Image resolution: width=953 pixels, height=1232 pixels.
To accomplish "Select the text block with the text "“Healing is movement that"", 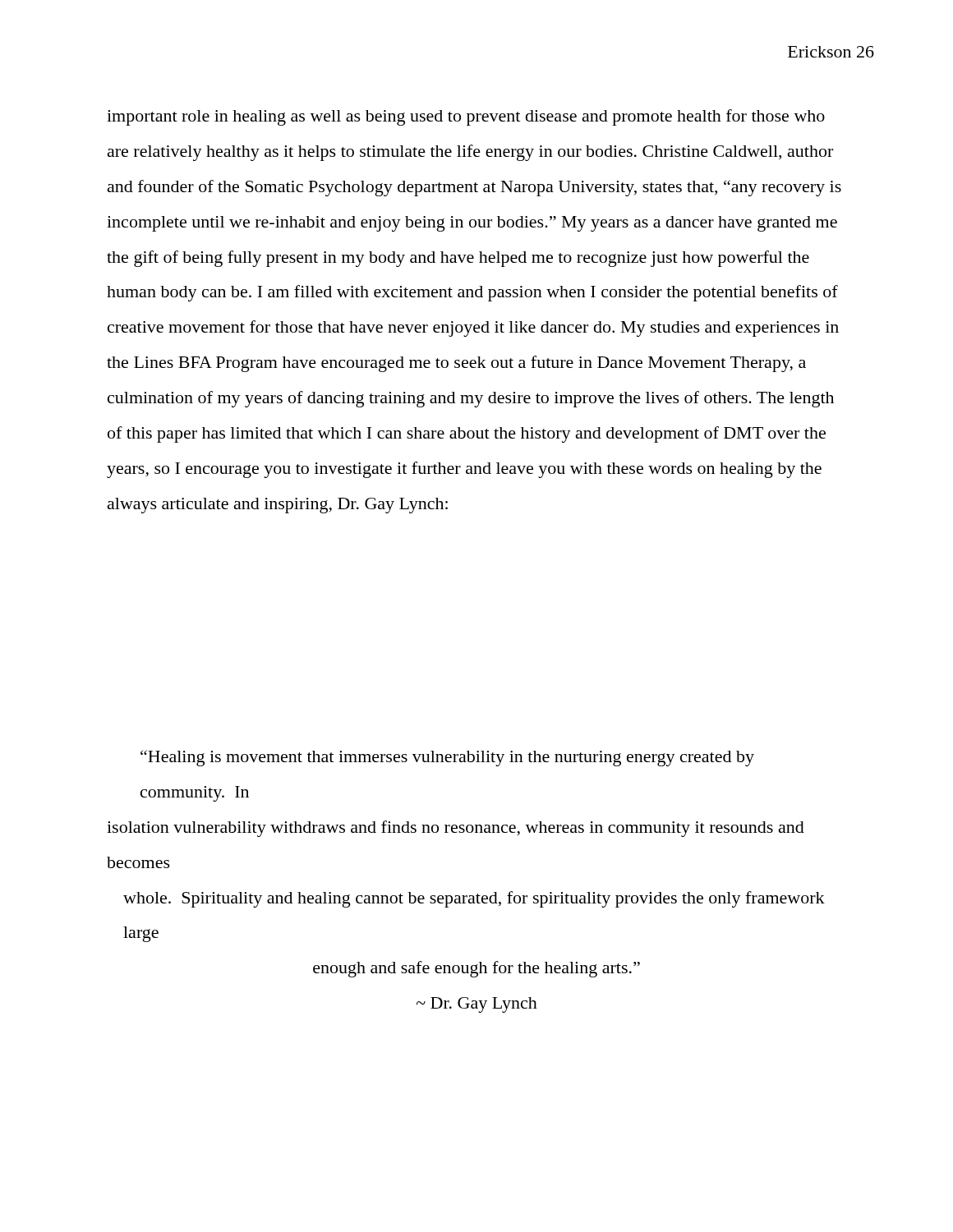I will 447,758.
